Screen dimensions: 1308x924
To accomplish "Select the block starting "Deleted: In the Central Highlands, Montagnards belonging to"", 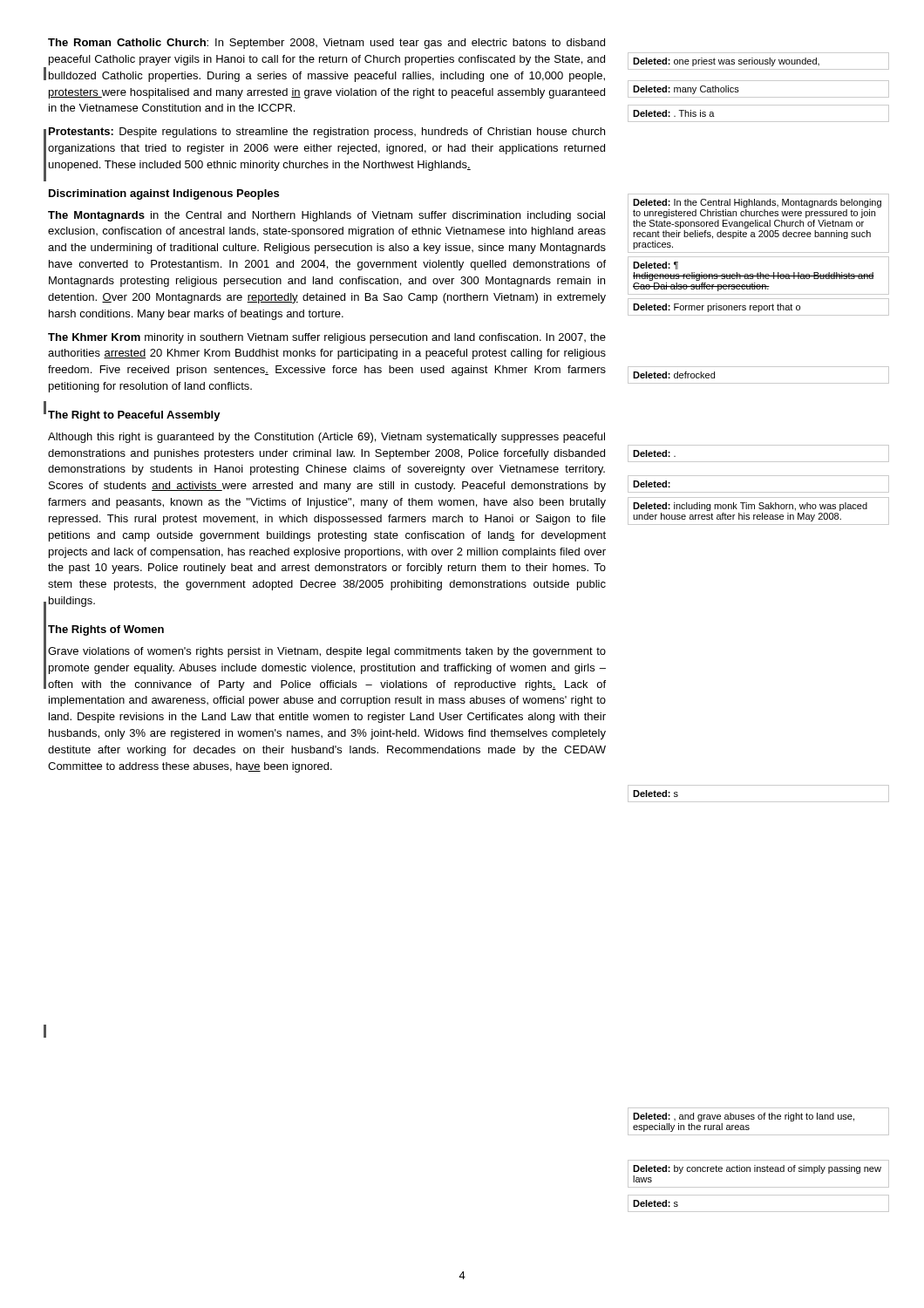I will coord(758,255).
